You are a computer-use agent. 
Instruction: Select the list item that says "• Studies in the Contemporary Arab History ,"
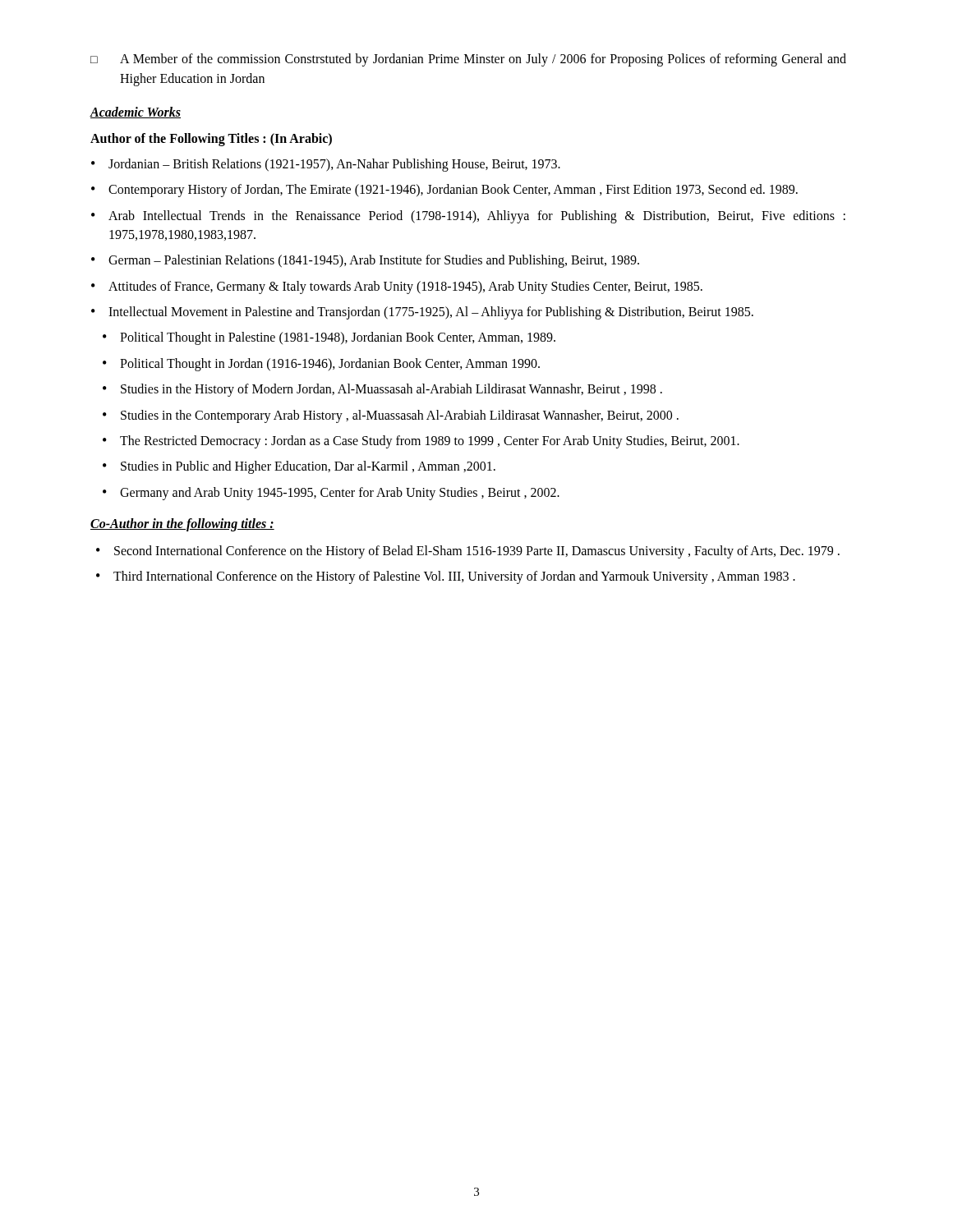[391, 415]
